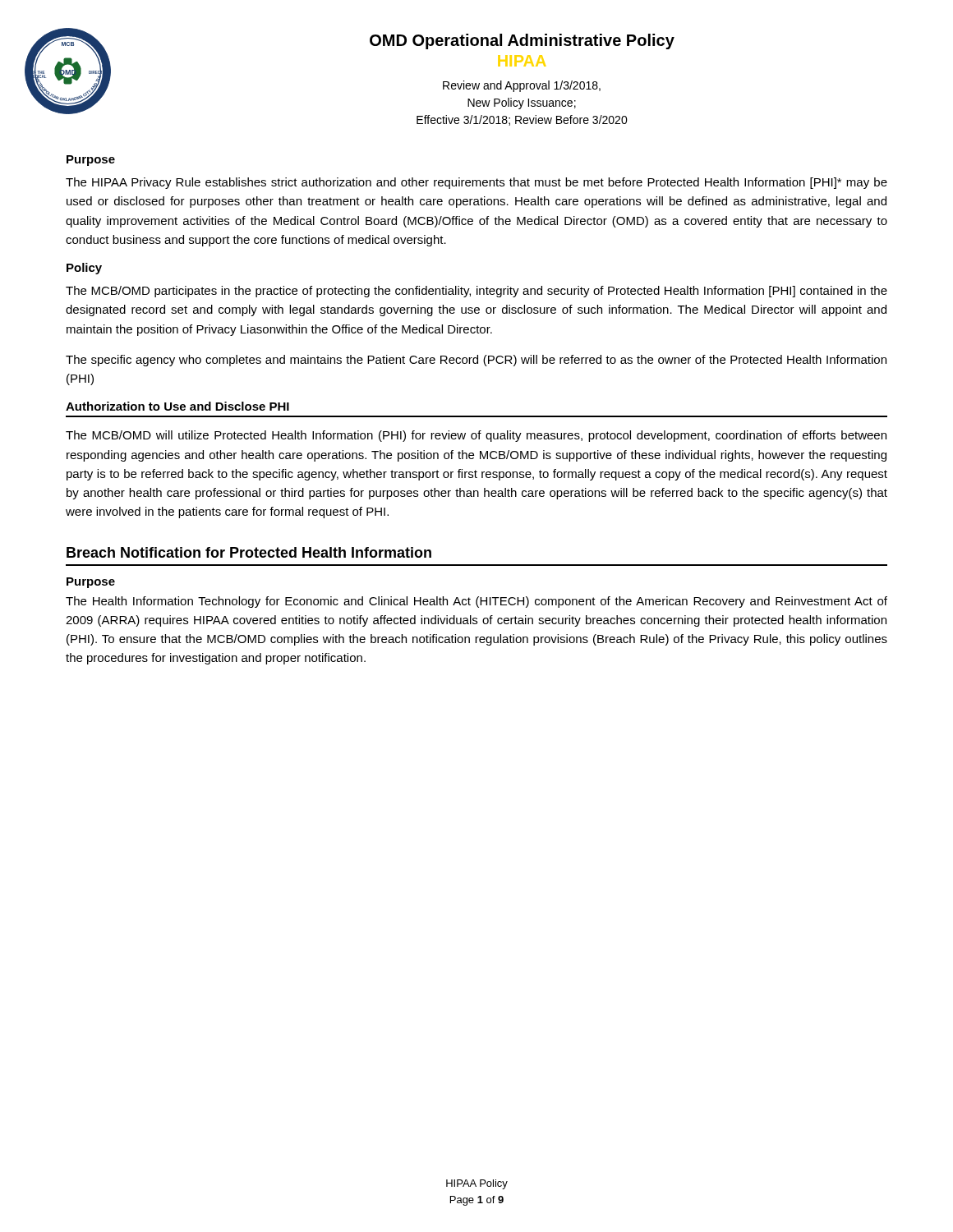Locate the text block that reads "The MCB/OMD will utilize Protected Health Information"
953x1232 pixels.
pyautogui.click(x=476, y=473)
